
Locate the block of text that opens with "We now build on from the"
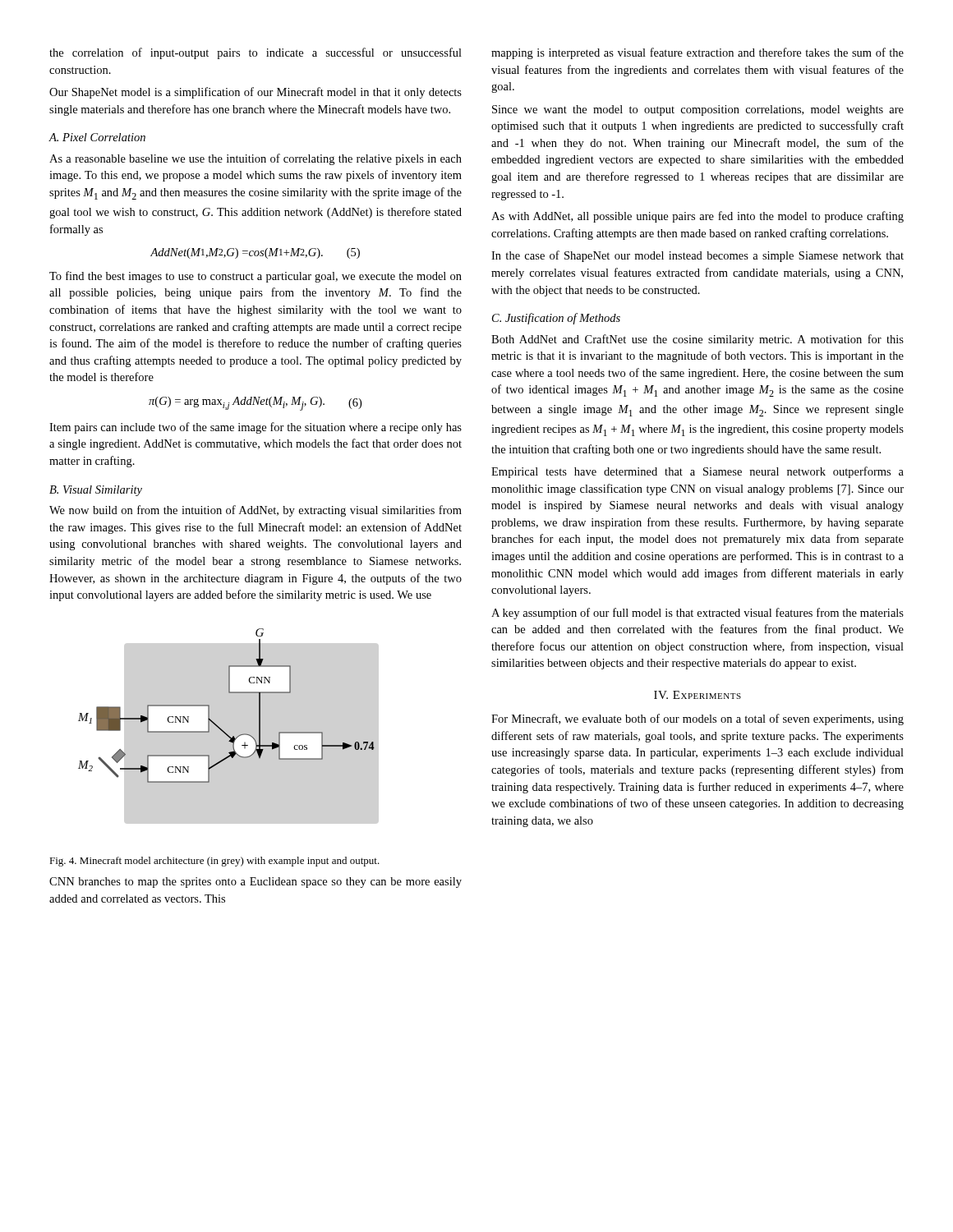point(255,553)
